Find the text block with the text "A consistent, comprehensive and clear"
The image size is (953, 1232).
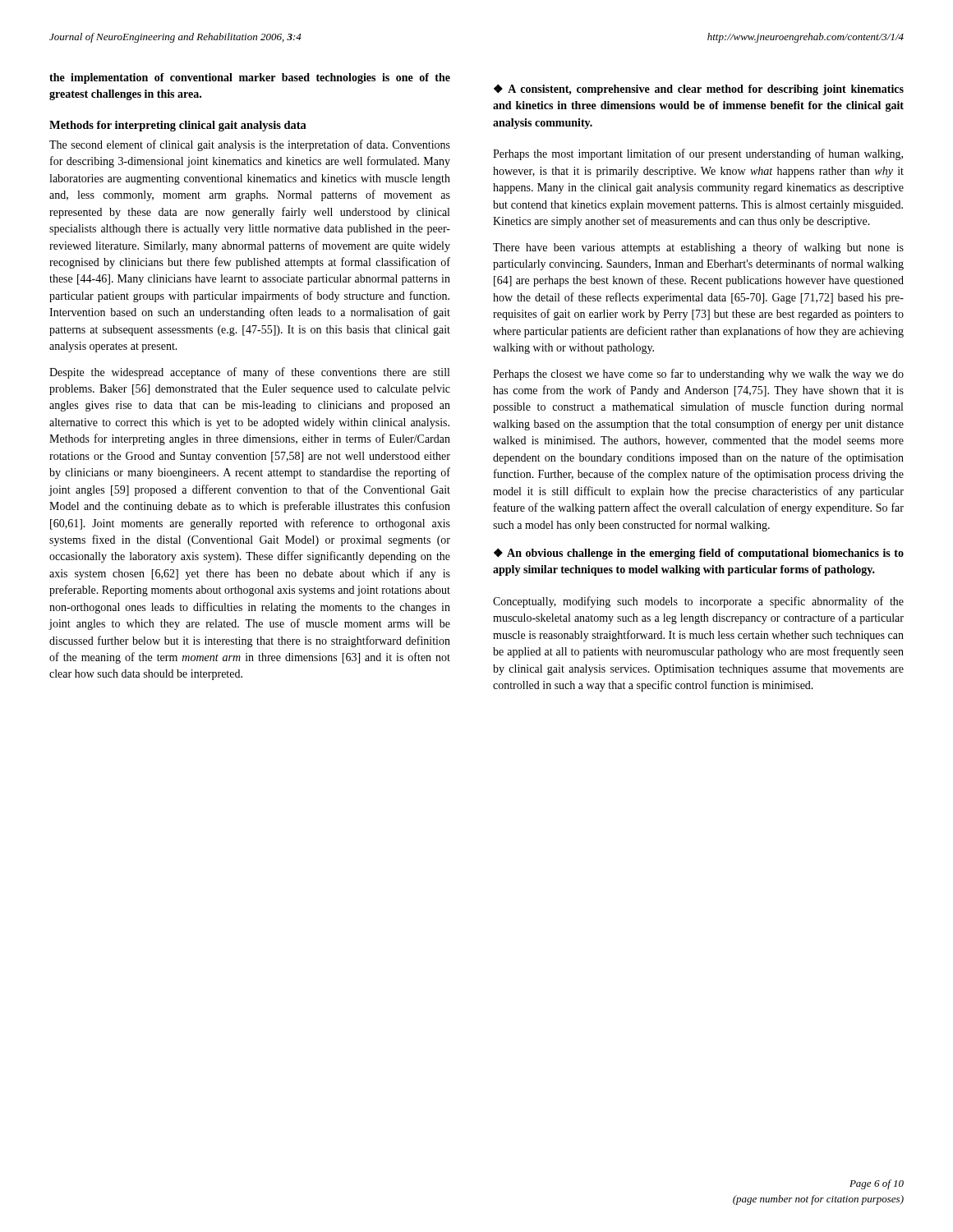click(698, 107)
